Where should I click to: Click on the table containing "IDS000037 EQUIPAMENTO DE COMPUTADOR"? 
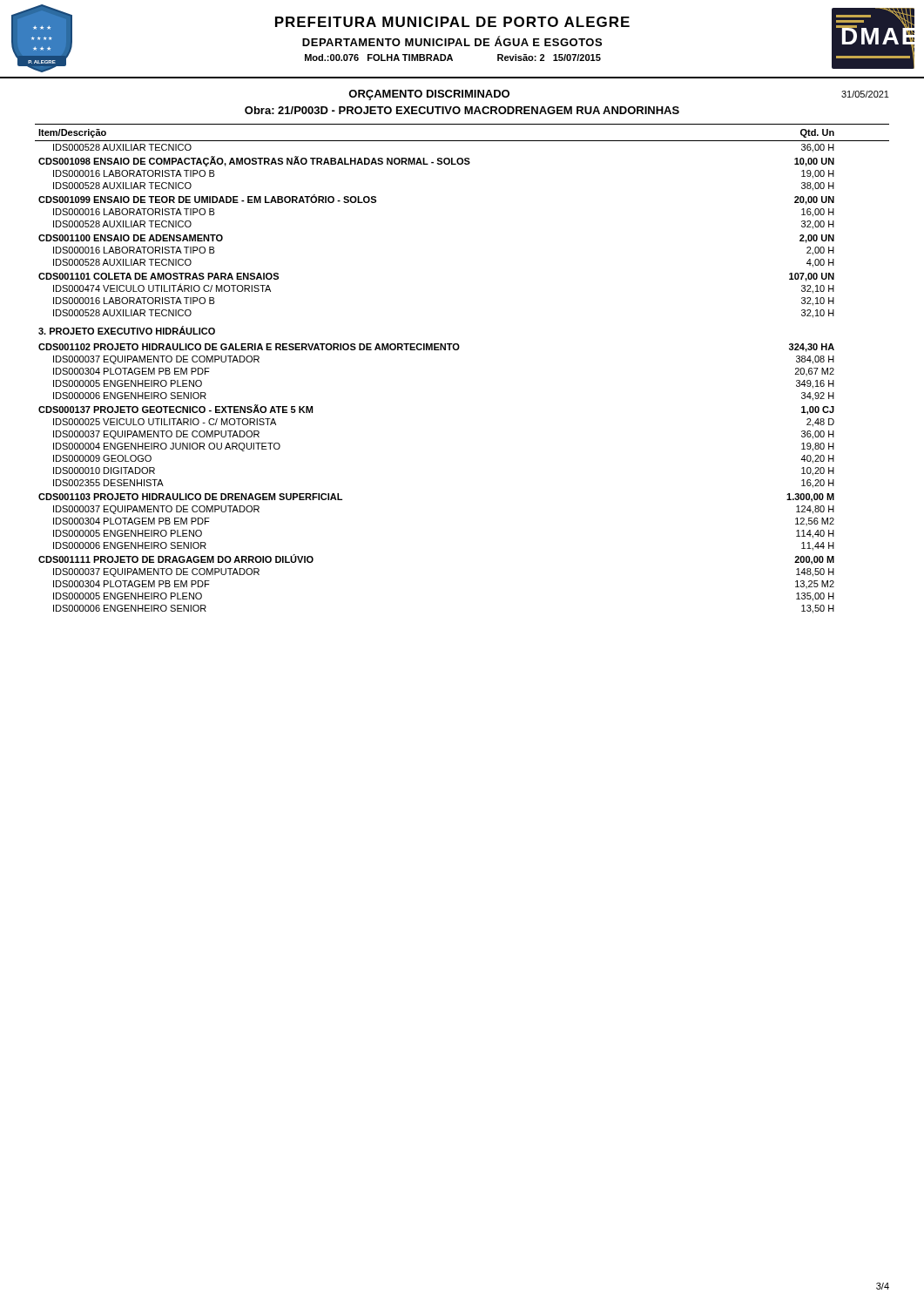pos(462,369)
